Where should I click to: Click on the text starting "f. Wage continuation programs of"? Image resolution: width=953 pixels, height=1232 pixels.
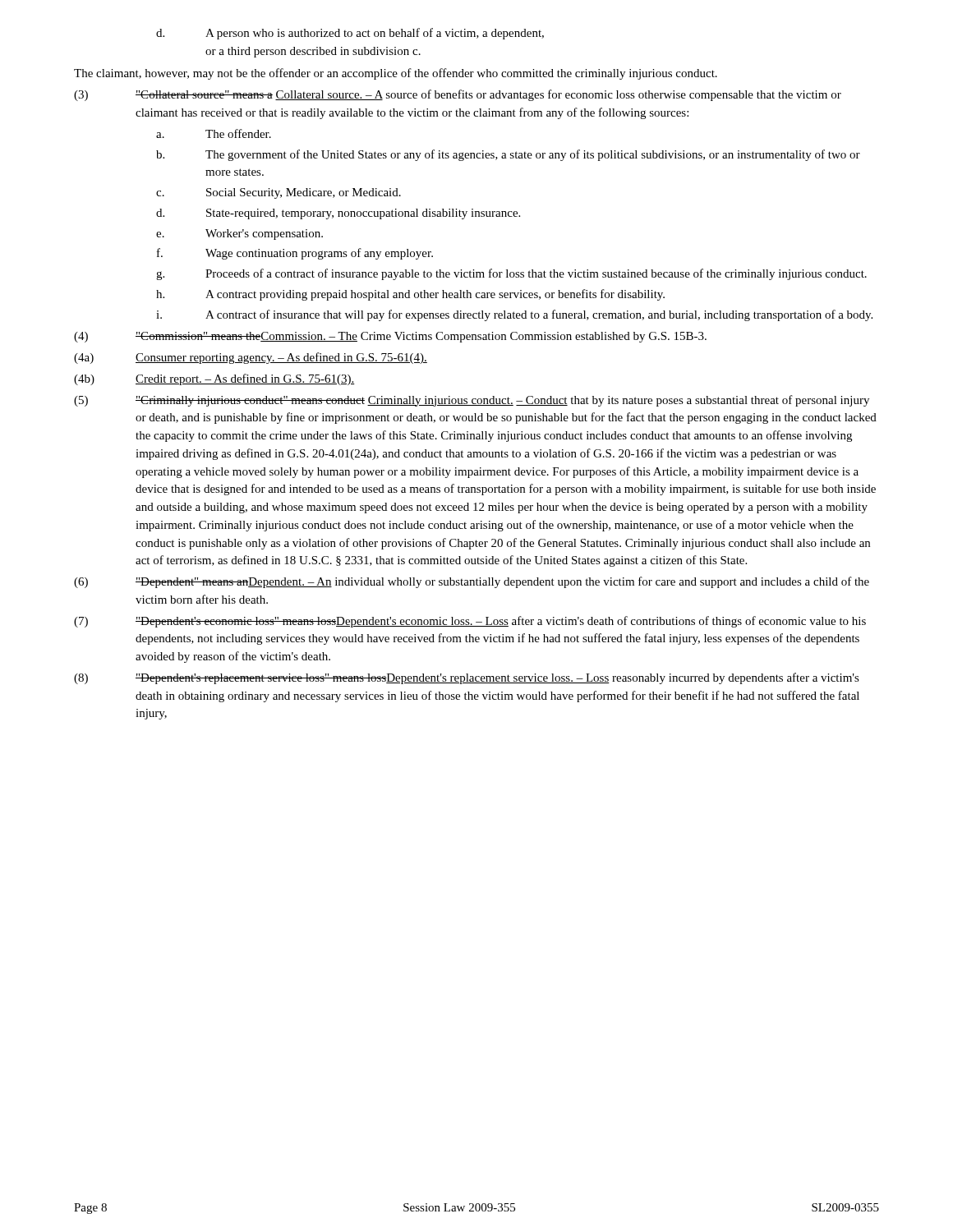tap(295, 254)
